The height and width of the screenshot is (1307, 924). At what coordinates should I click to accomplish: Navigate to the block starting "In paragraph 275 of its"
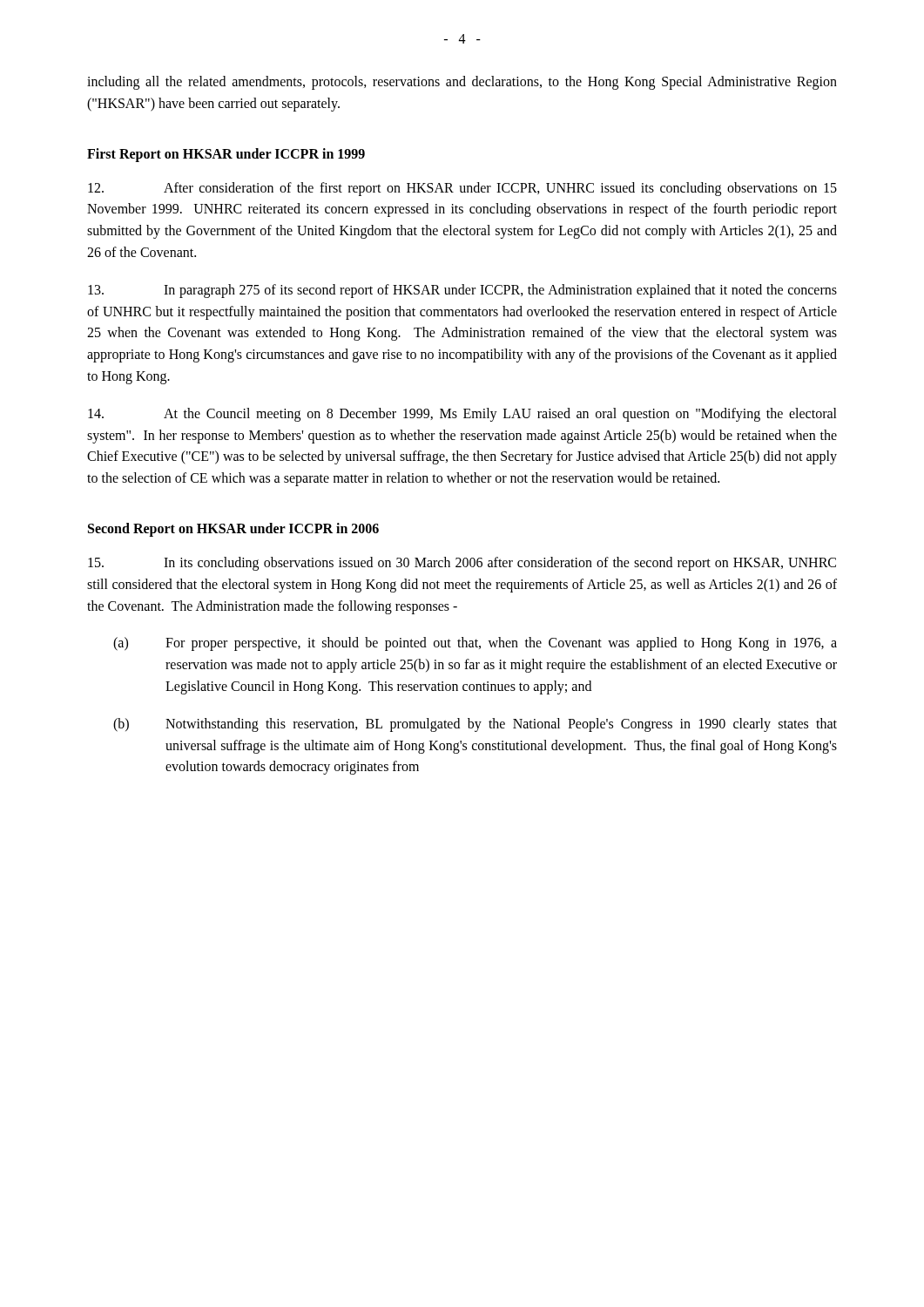tap(462, 331)
